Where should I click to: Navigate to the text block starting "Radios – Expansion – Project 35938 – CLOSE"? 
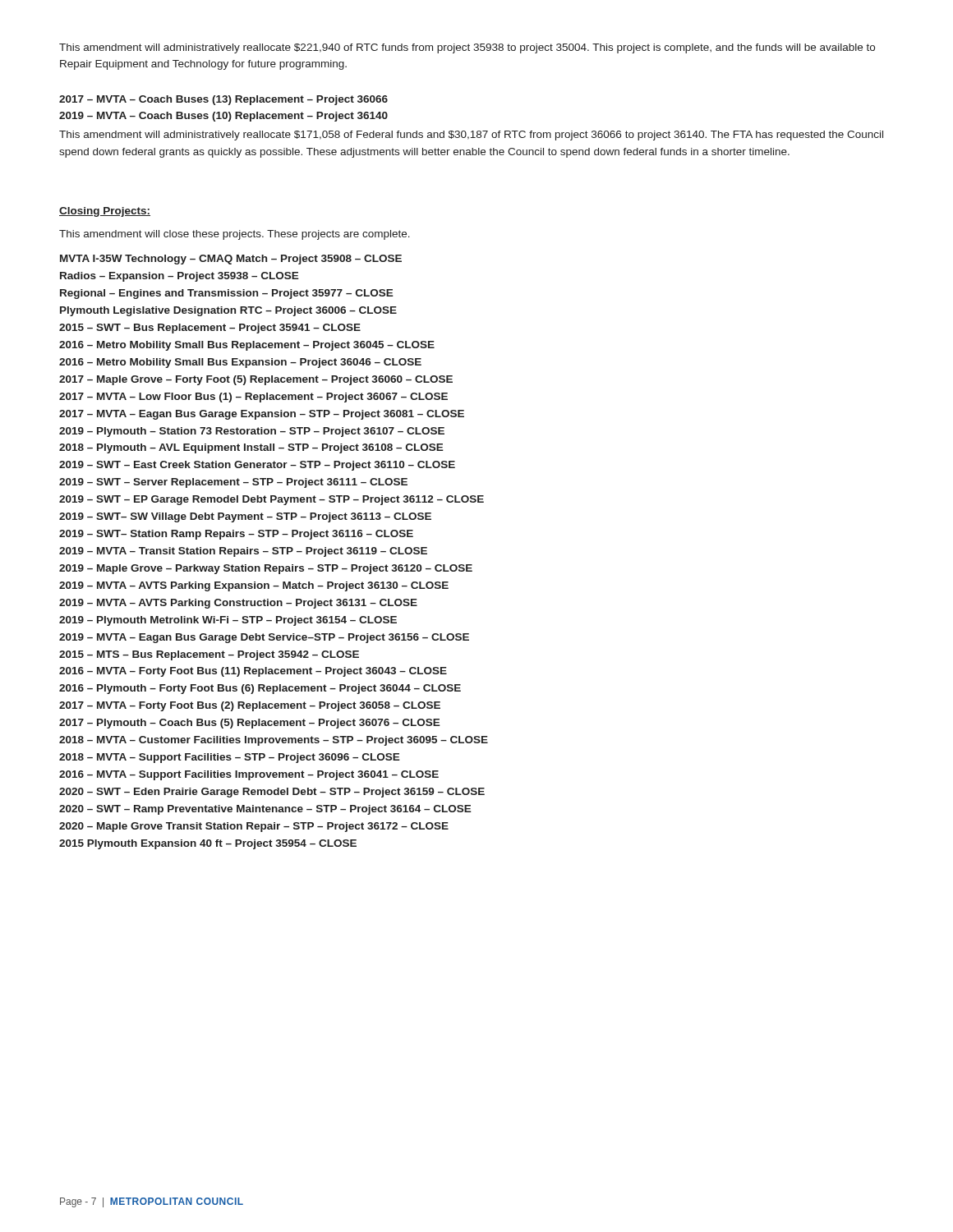point(179,276)
